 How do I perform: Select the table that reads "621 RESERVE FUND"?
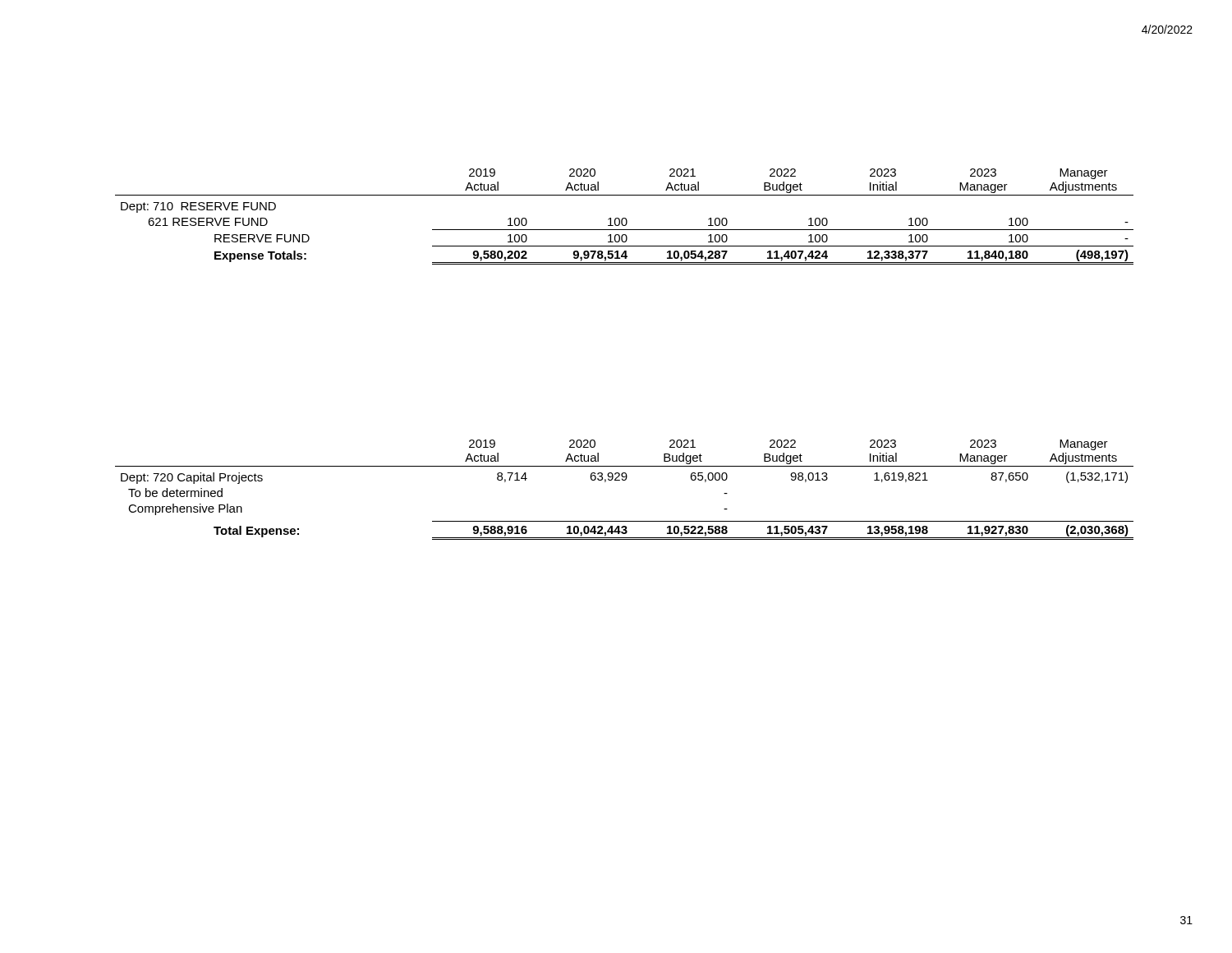[x=624, y=214]
